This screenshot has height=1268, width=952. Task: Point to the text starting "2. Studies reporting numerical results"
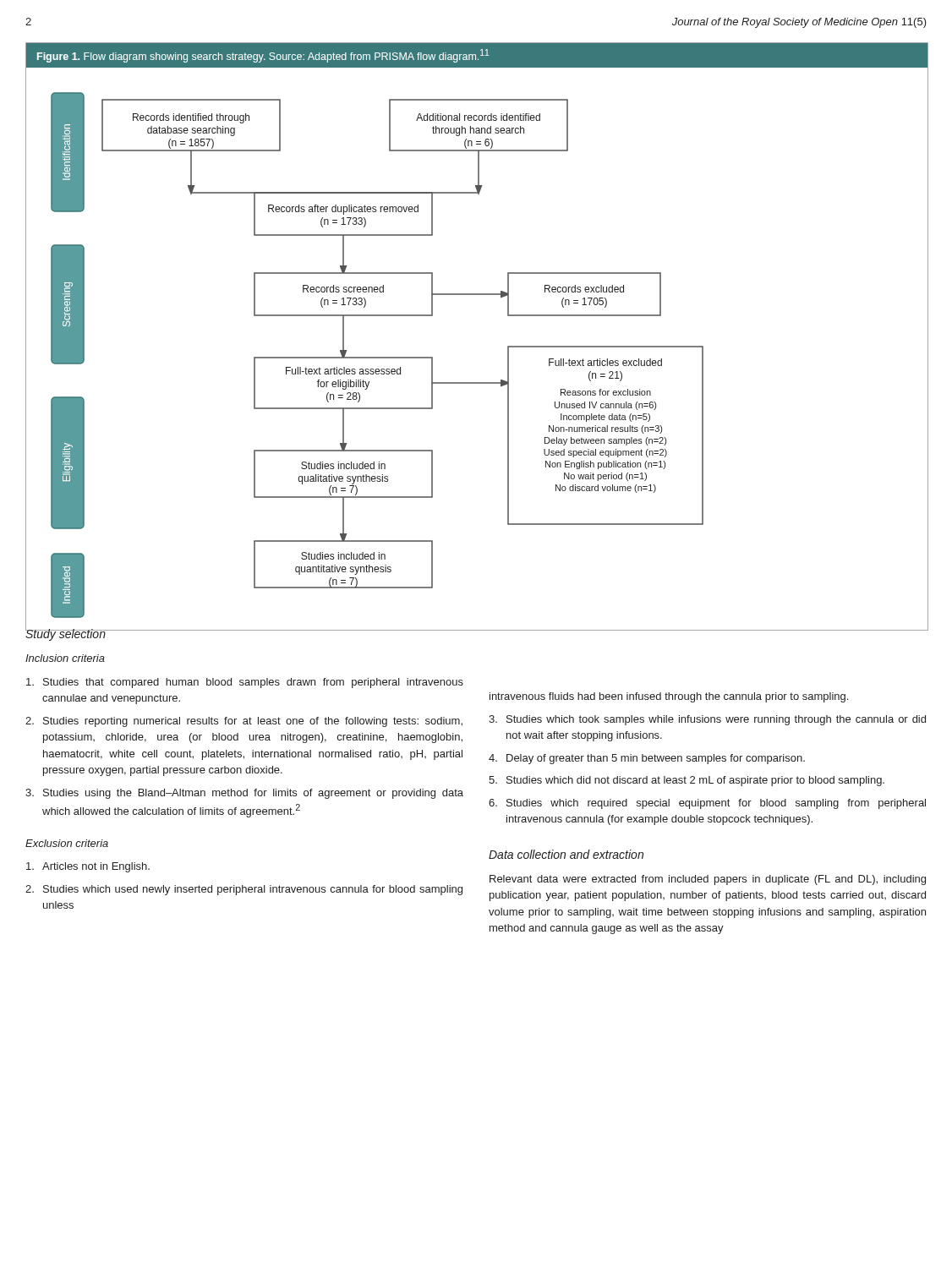[x=244, y=745]
